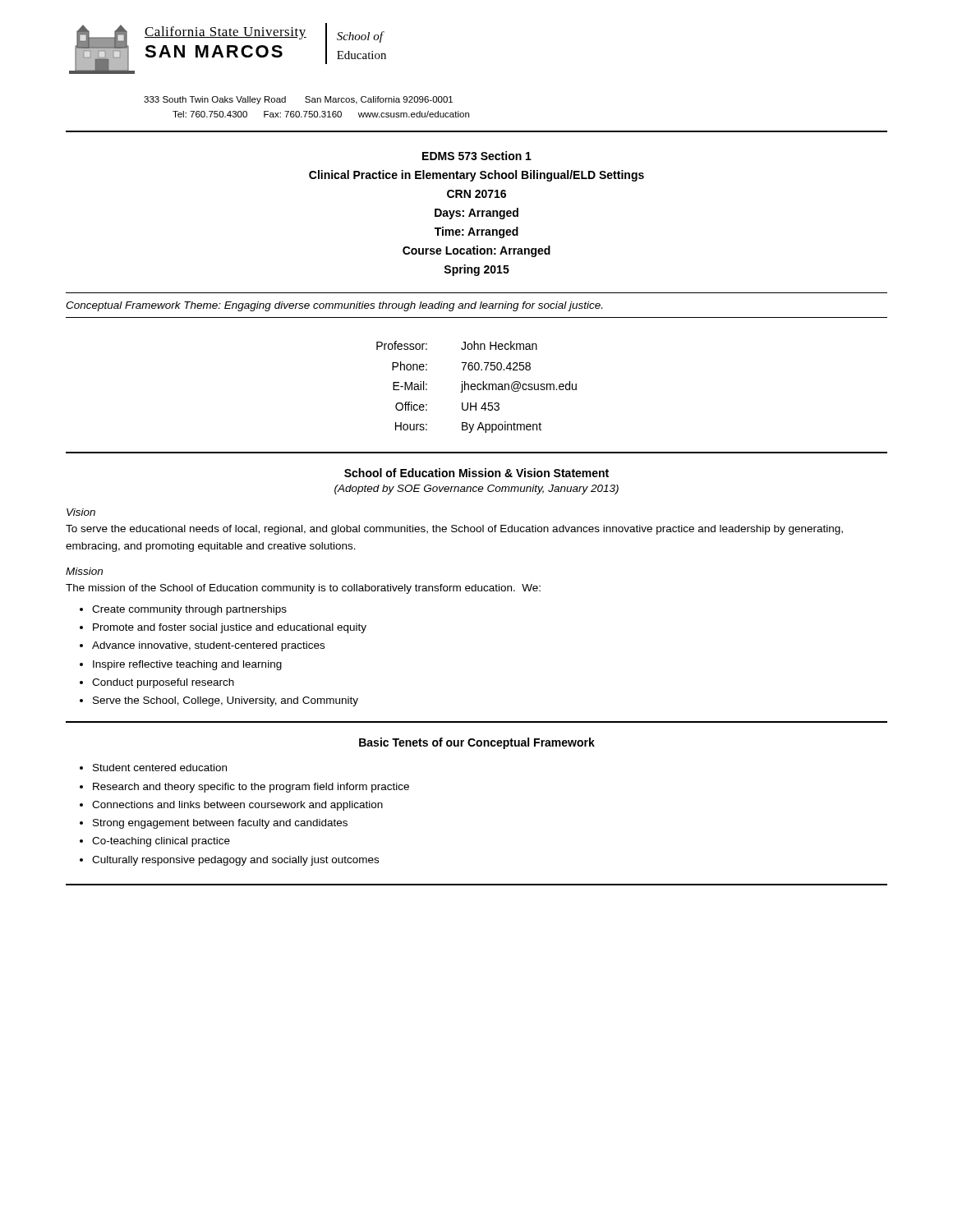Click on the text block that says "(Adopted by SOE Governance"

[476, 488]
